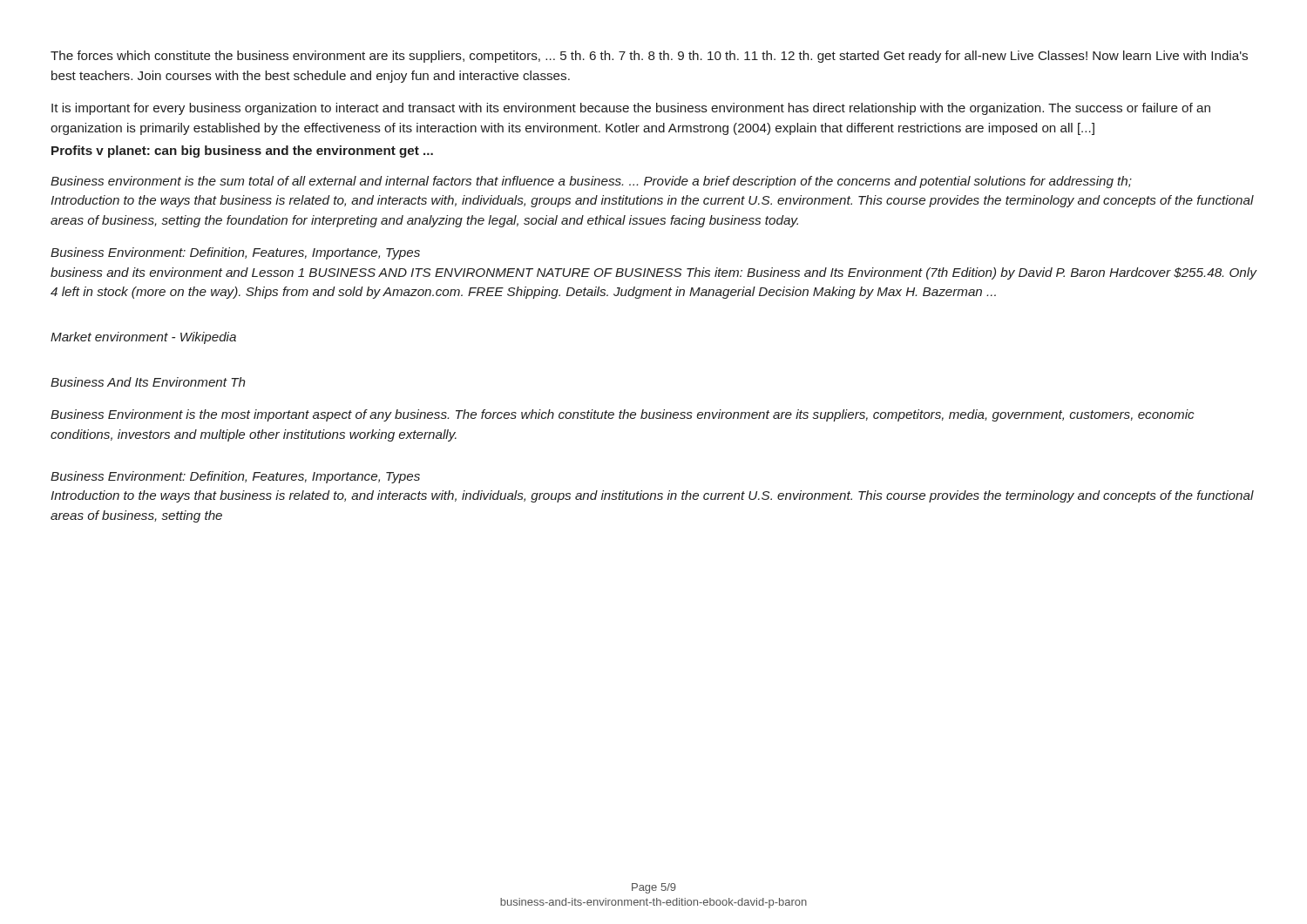
Task: Select the text block that says "The forces which constitute the business"
Action: (x=654, y=66)
